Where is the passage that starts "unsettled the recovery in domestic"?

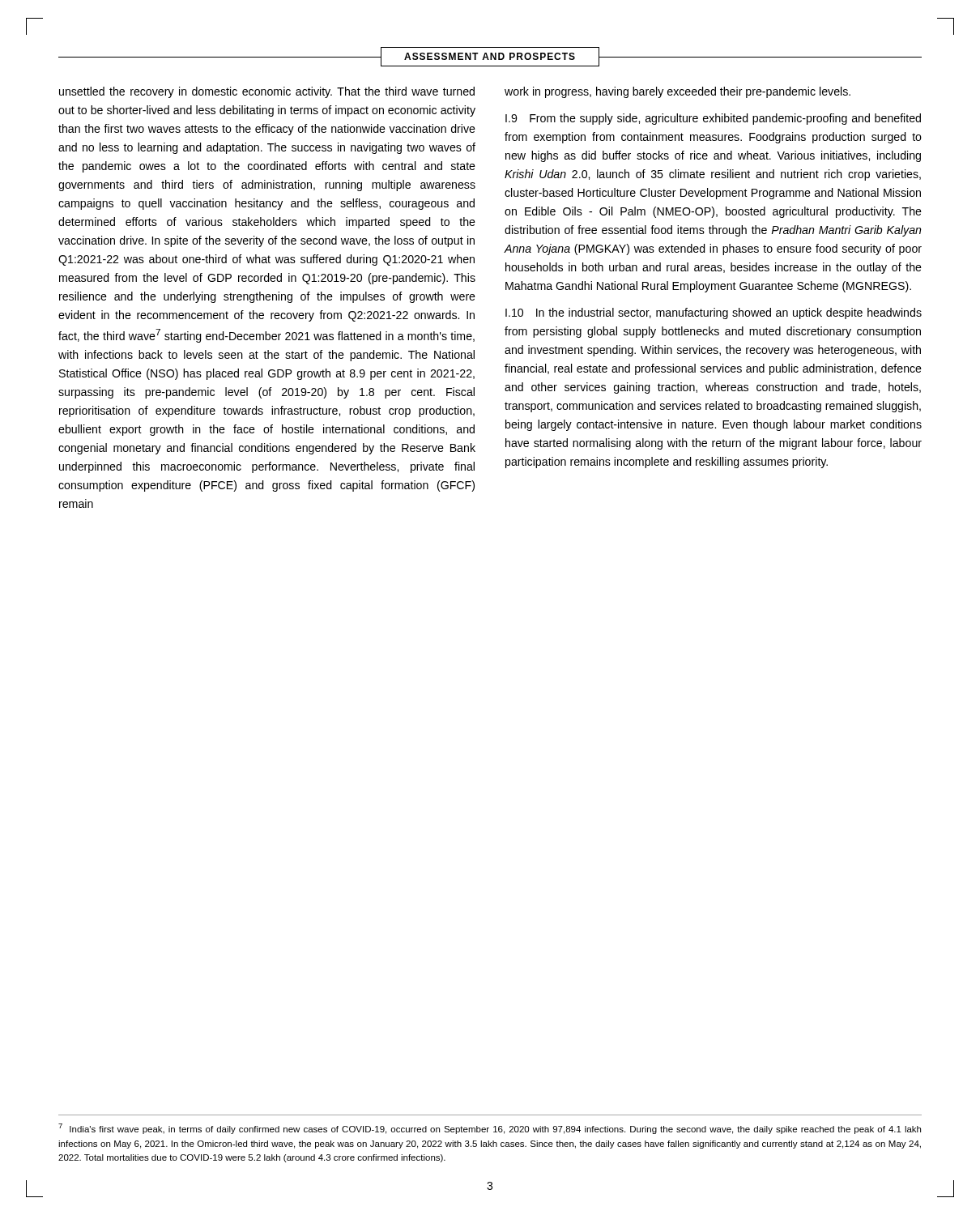click(x=267, y=298)
